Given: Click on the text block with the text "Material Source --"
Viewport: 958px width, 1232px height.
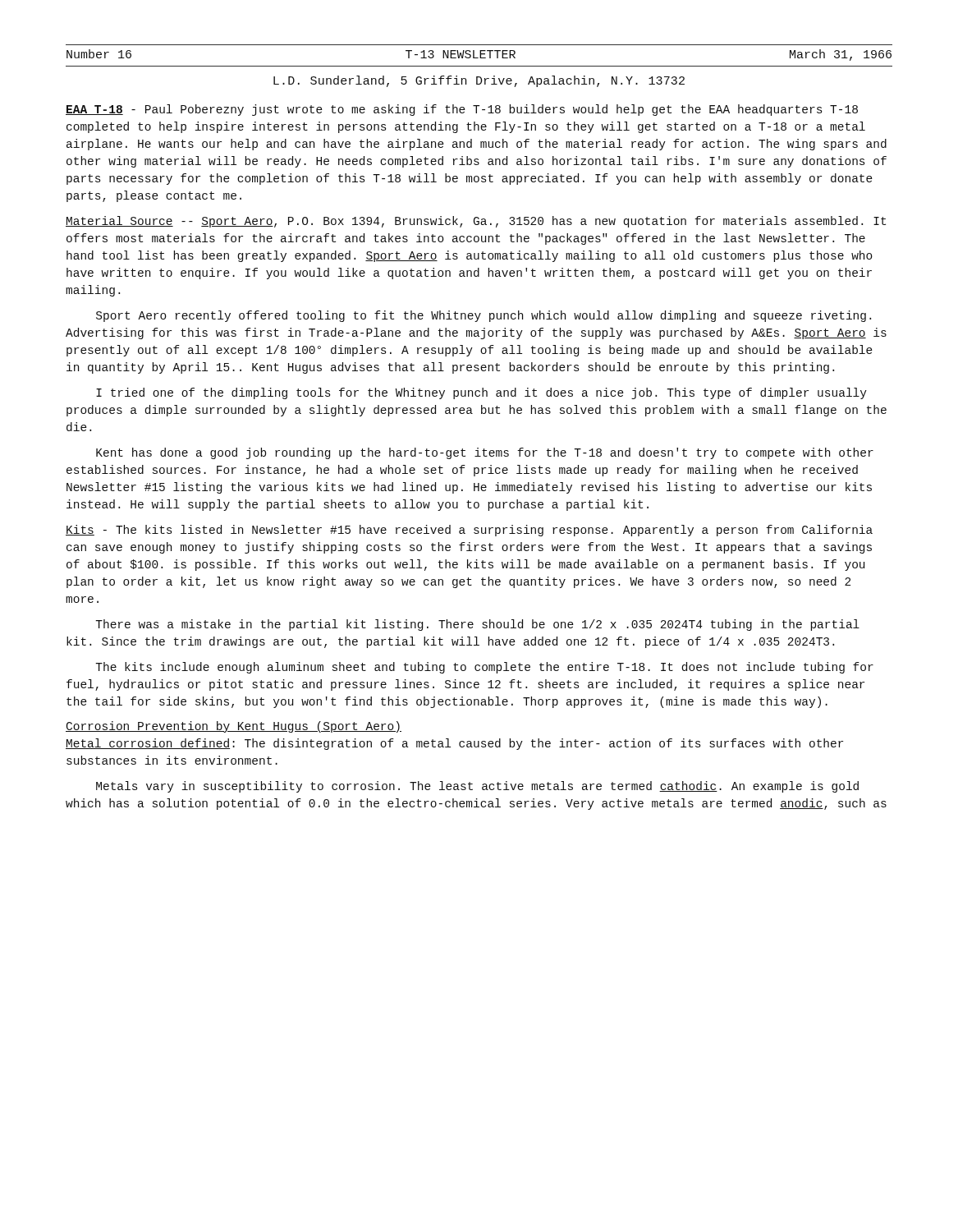Looking at the screenshot, I should (x=476, y=256).
